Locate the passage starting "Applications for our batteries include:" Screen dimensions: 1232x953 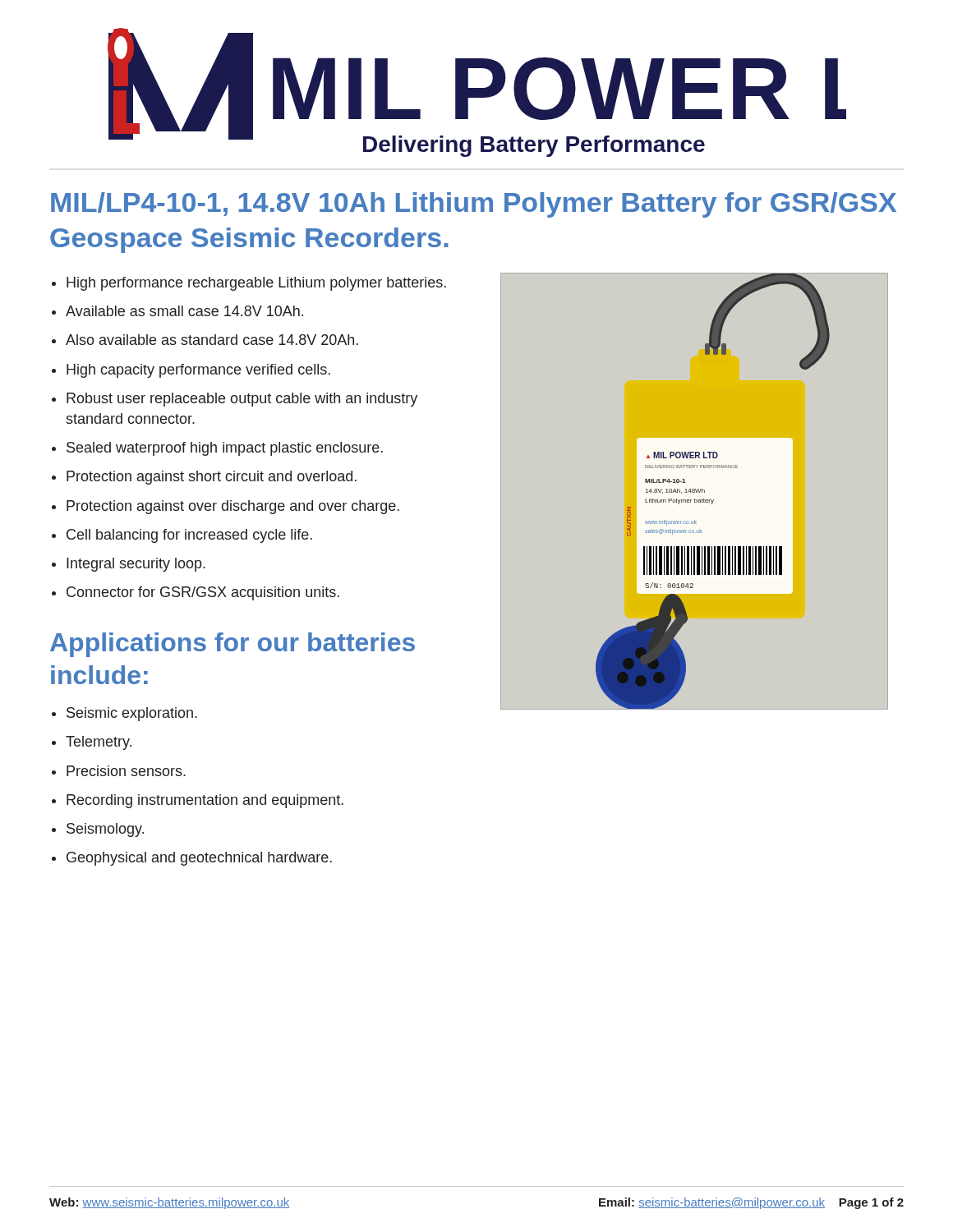pos(233,659)
